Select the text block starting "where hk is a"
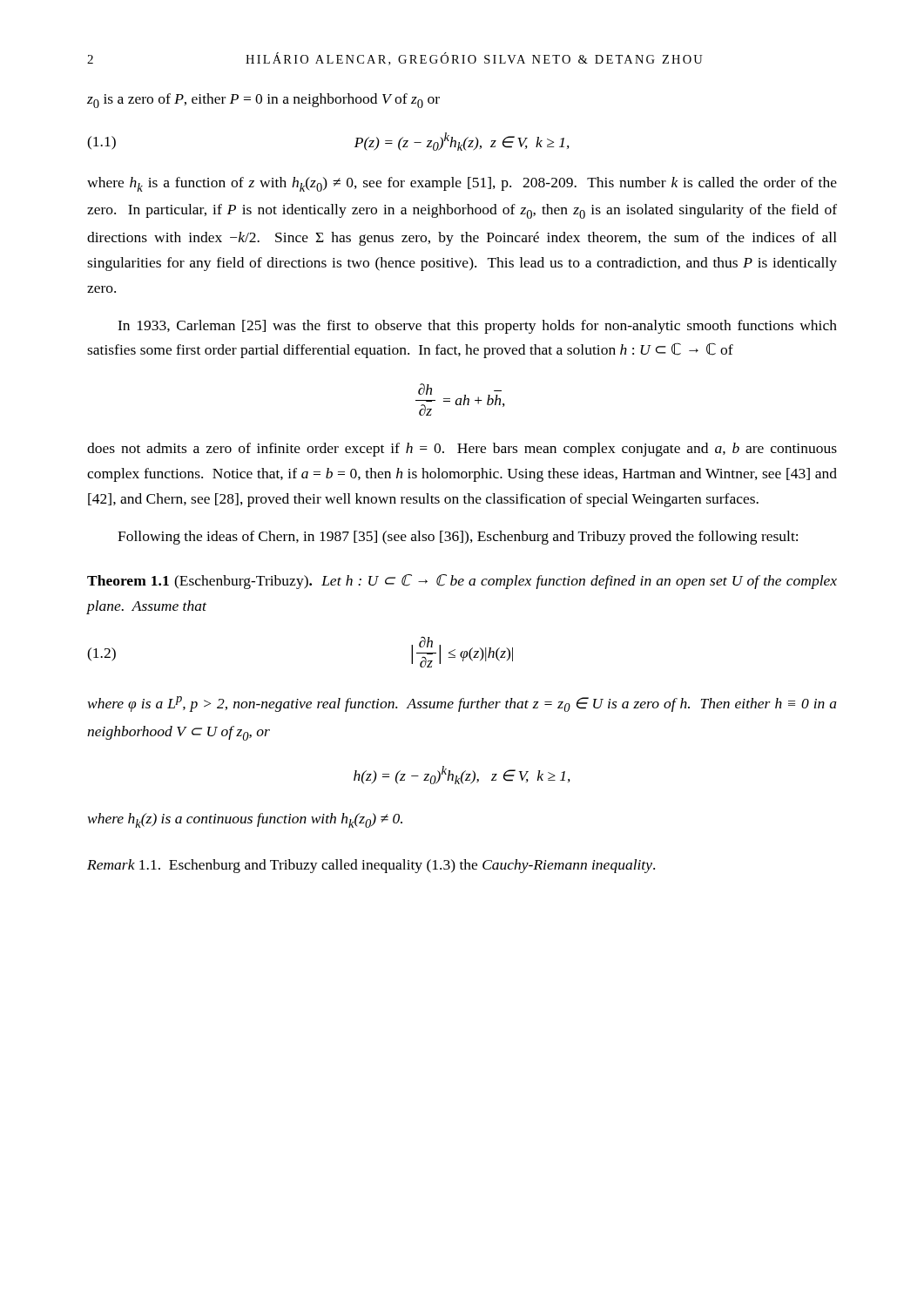The image size is (924, 1307). coord(462,235)
